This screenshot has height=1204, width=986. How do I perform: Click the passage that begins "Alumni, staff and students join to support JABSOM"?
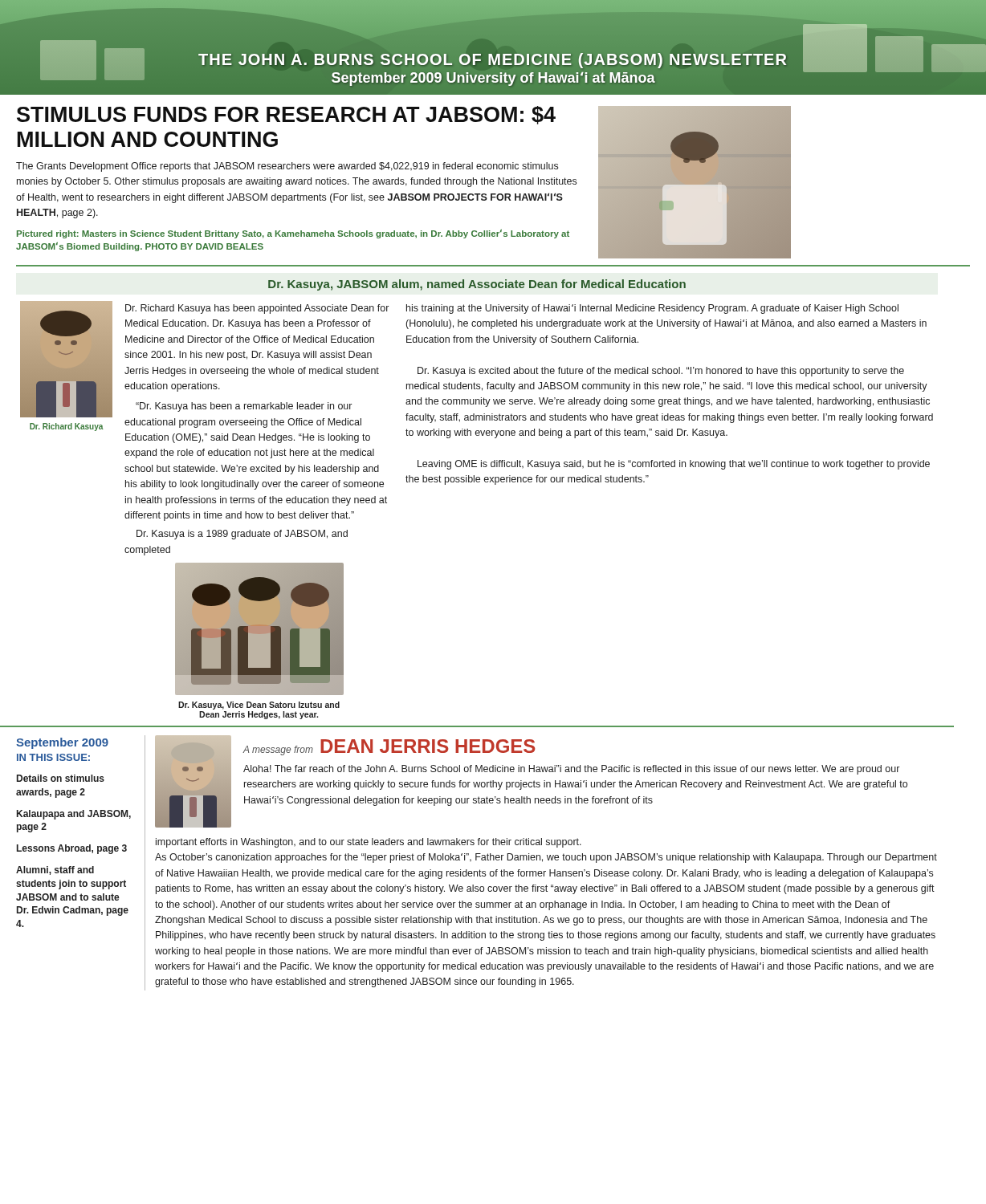[x=72, y=897]
